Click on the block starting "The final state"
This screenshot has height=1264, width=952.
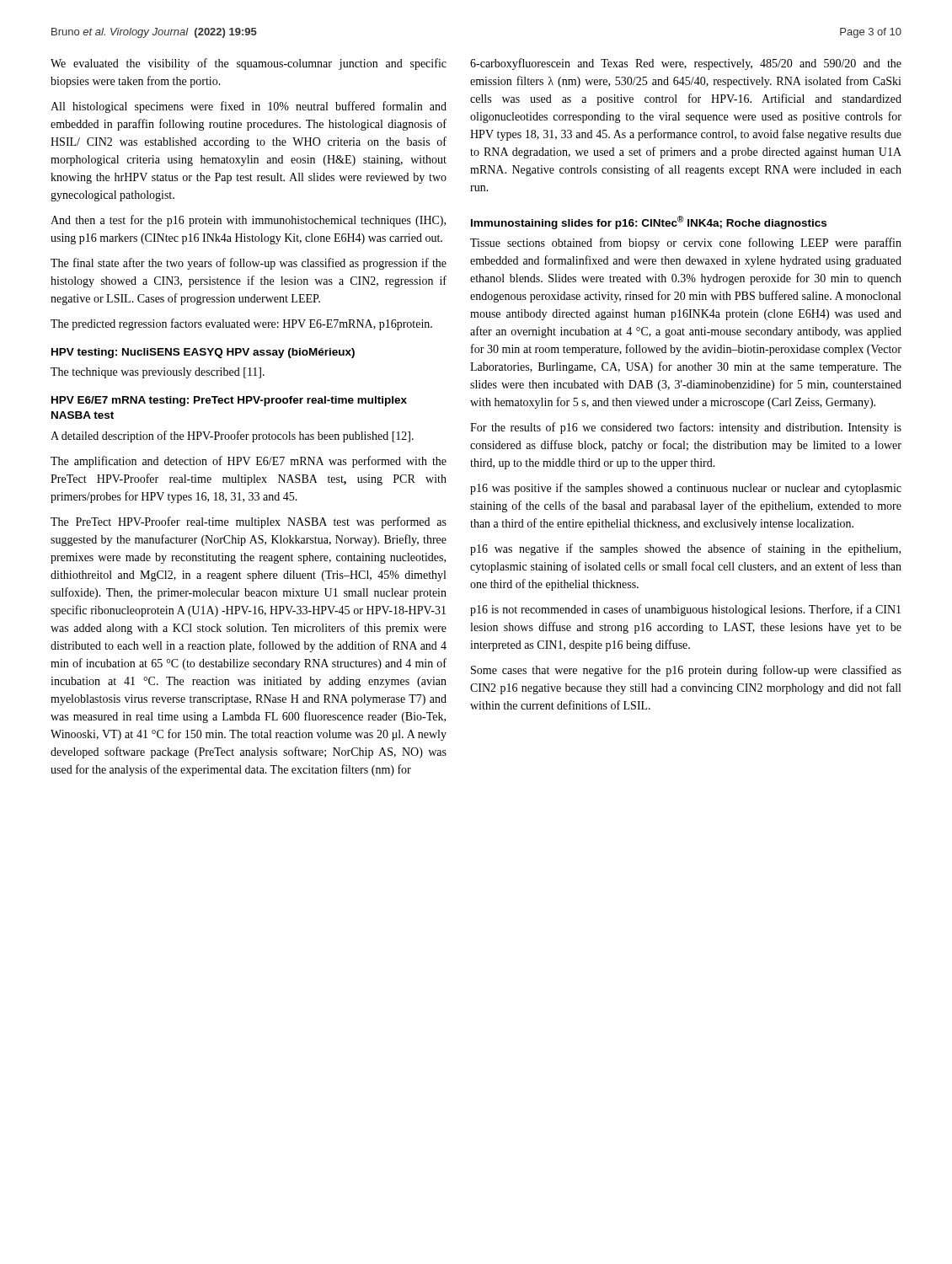(x=249, y=281)
